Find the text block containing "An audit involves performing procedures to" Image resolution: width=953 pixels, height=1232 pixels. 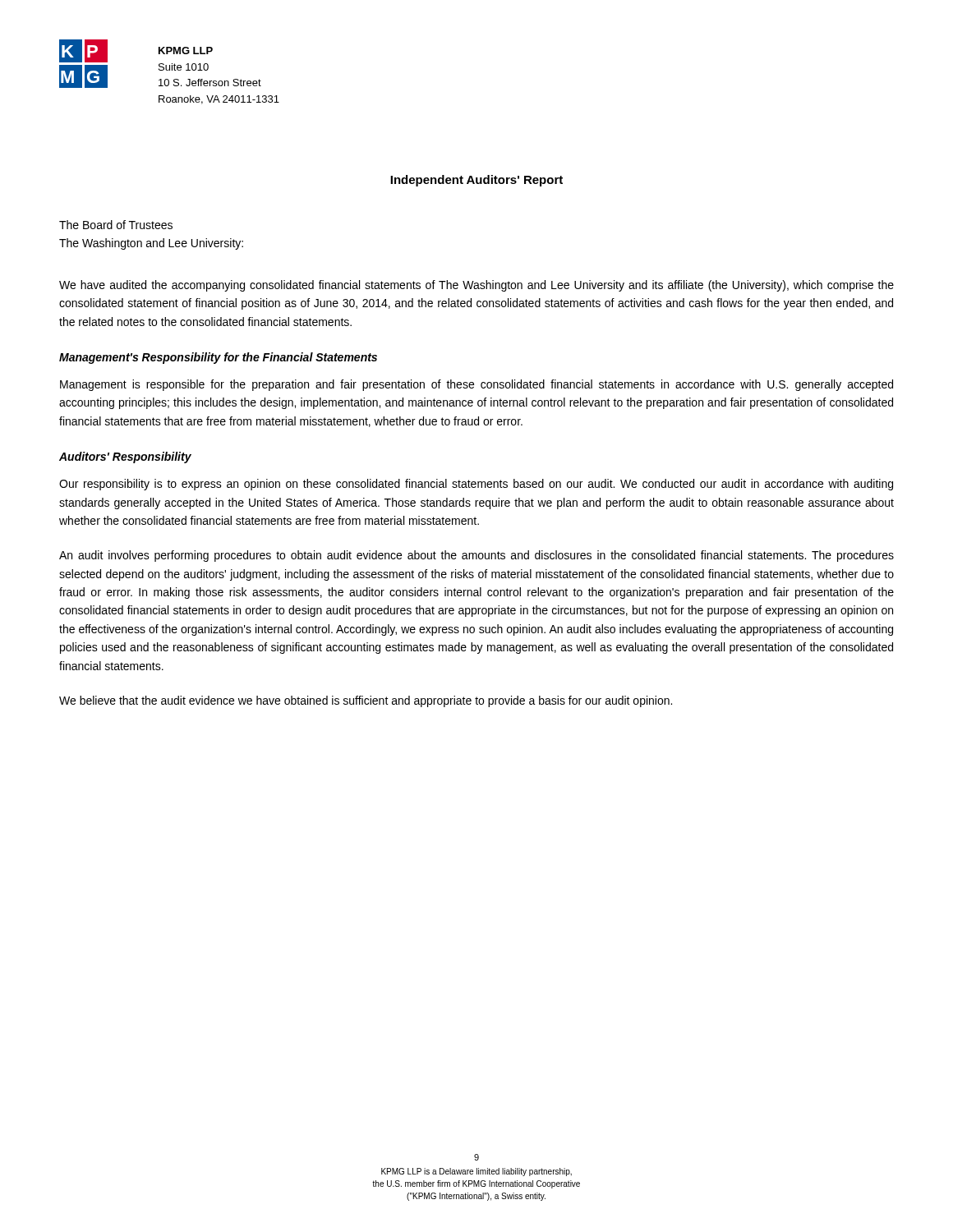pyautogui.click(x=476, y=611)
